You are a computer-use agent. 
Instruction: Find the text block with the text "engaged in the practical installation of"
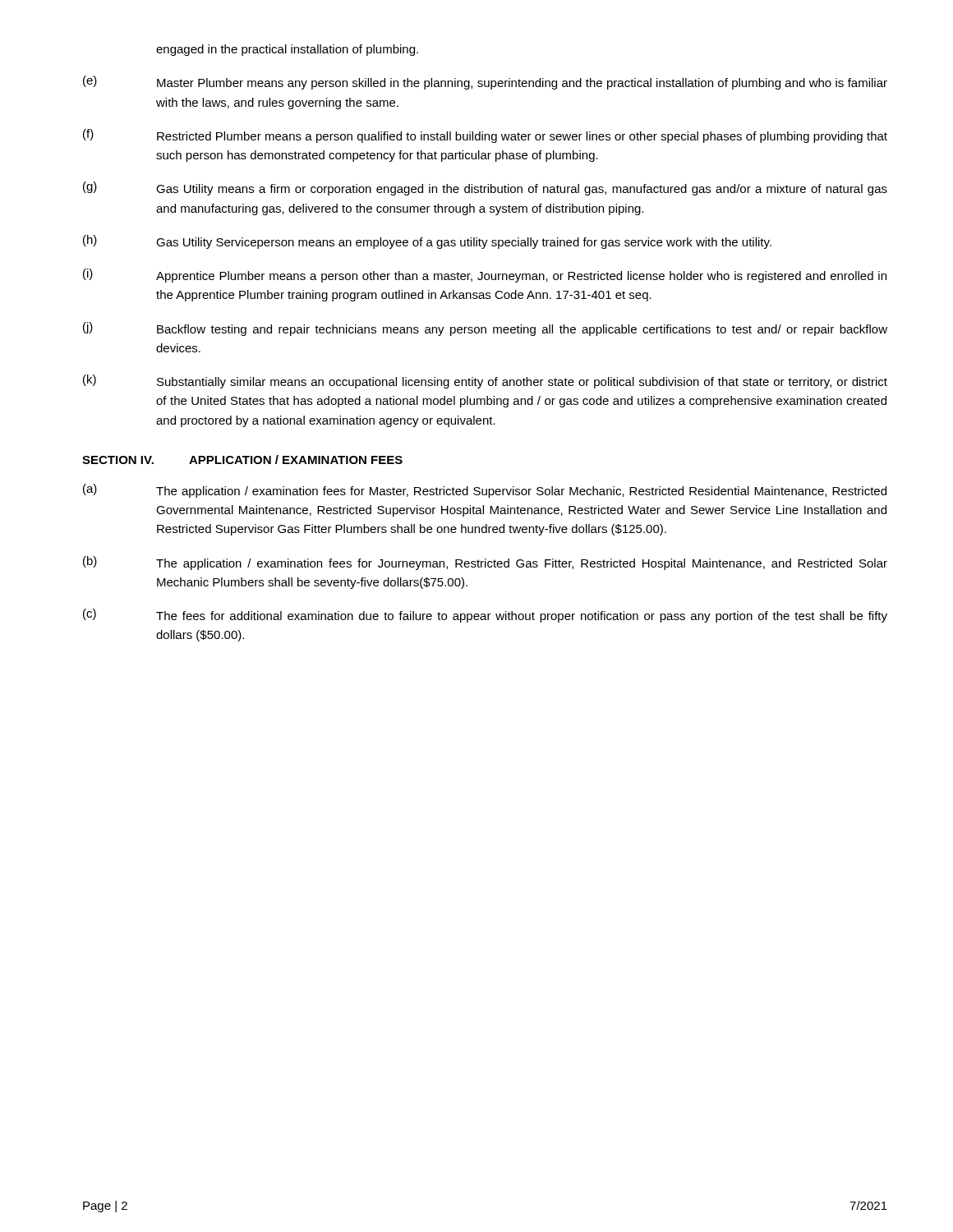[288, 49]
